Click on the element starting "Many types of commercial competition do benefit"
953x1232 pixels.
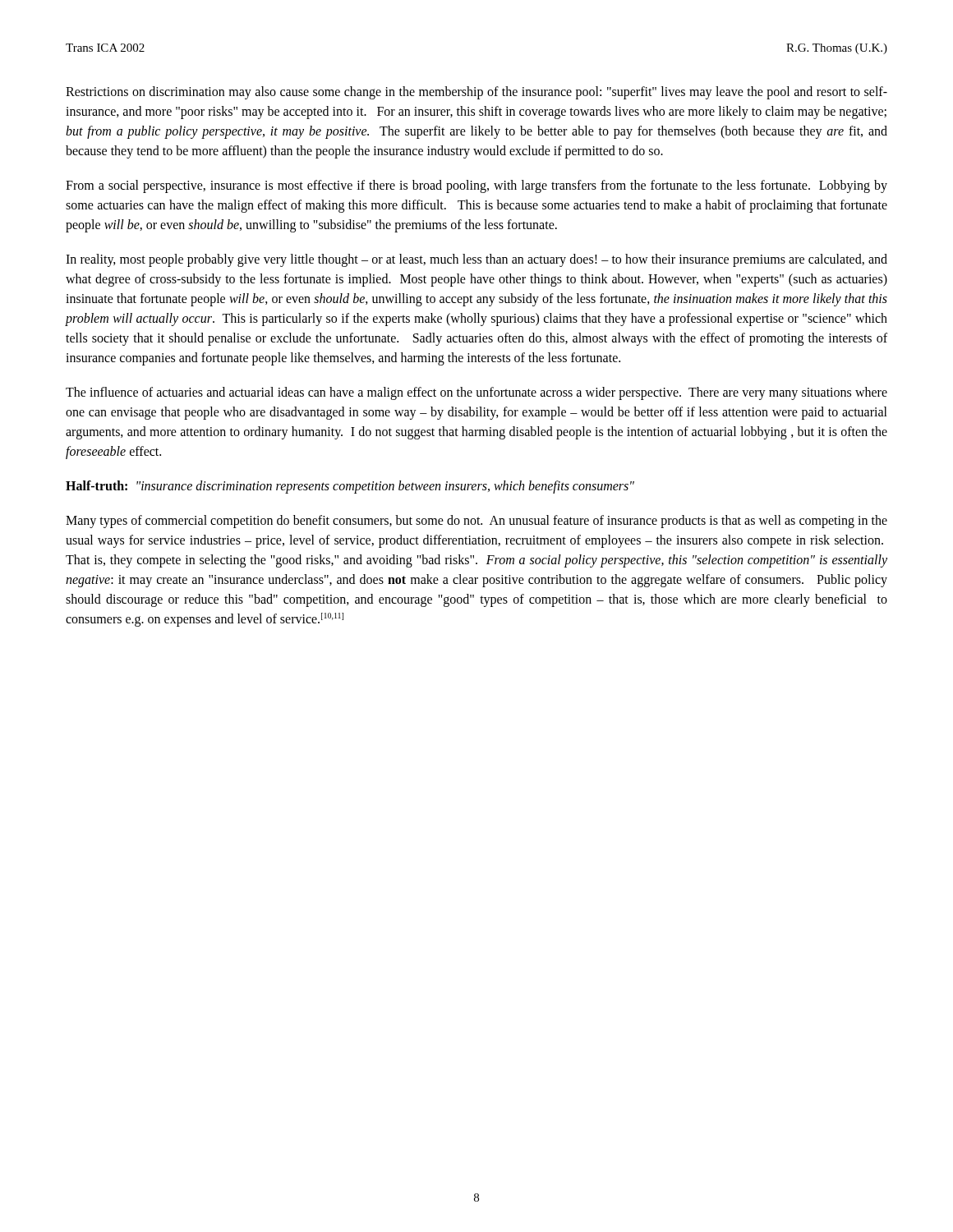476,570
